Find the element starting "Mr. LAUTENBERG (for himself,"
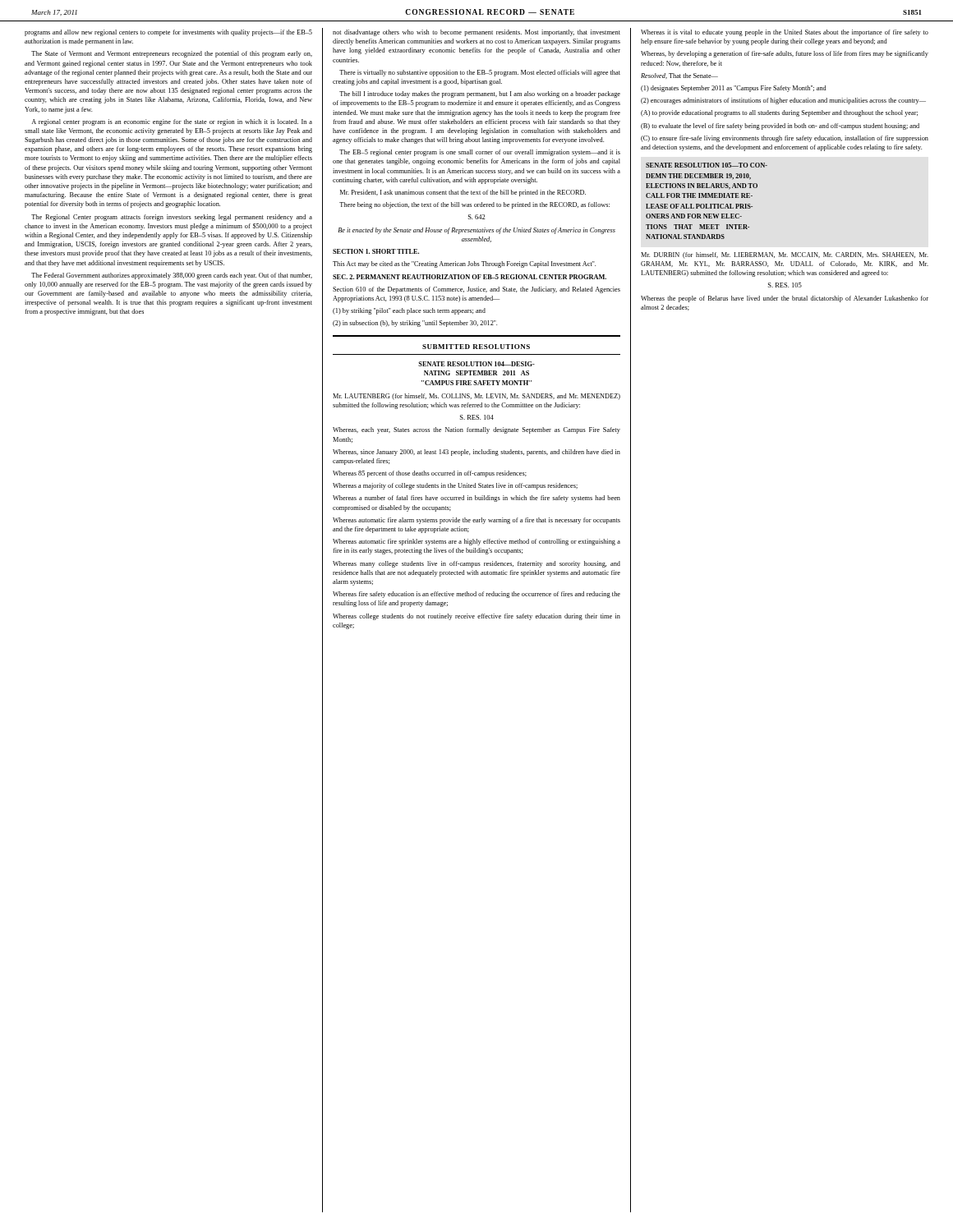 [476, 401]
